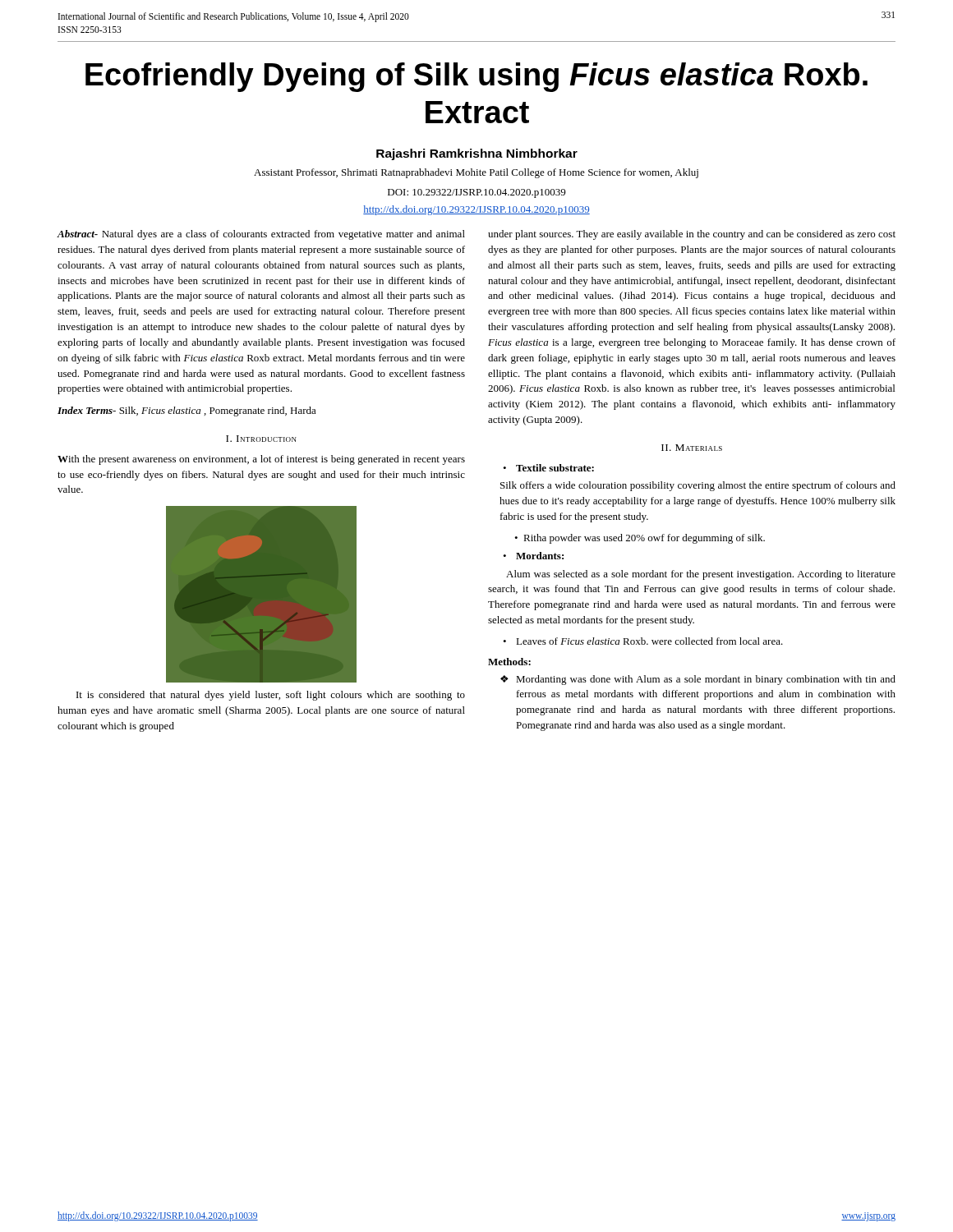Navigate to the text block starting "• Textile substrate:"
Viewport: 953px width, 1232px height.
point(549,468)
